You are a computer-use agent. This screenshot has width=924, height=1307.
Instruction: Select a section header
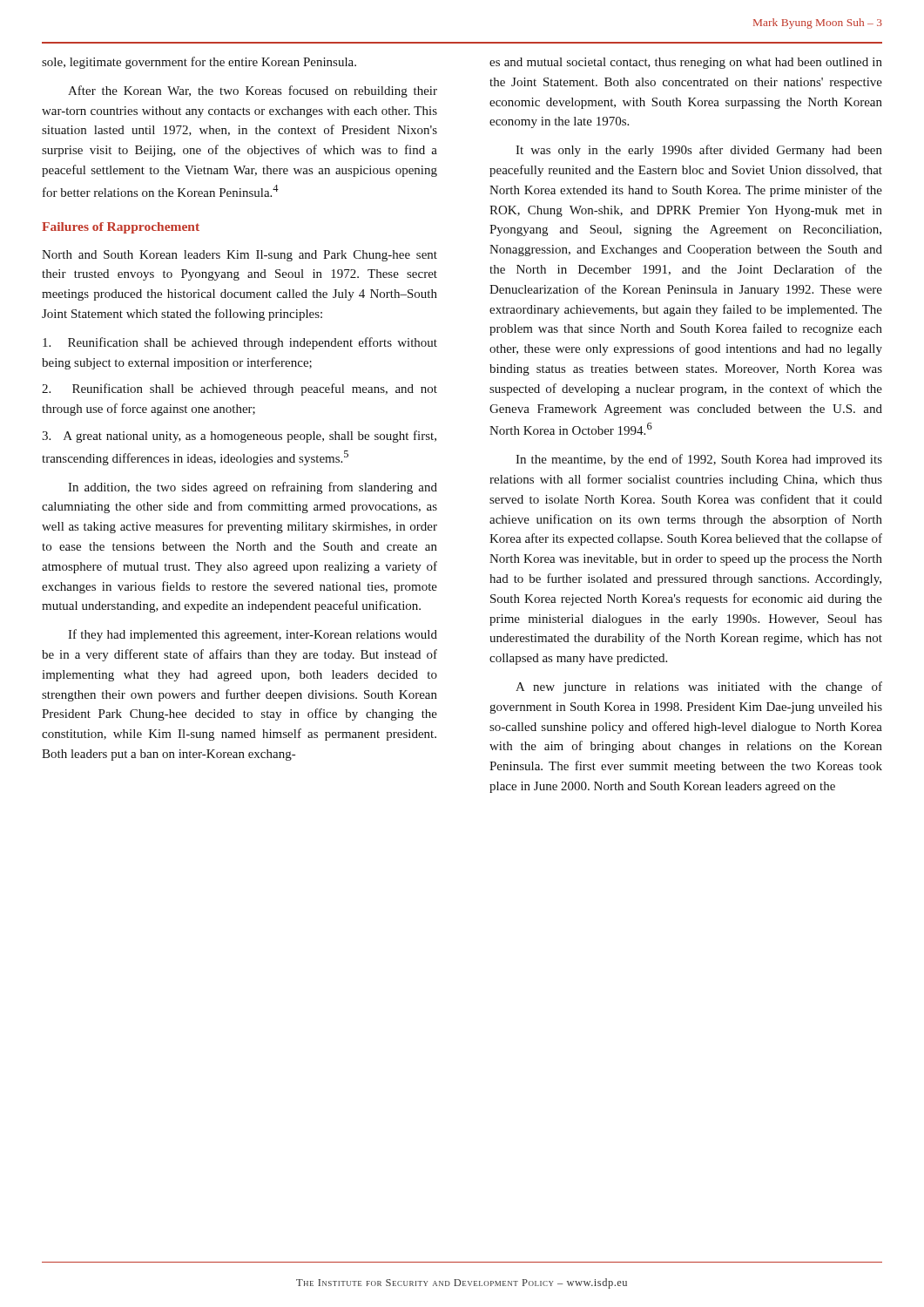(x=121, y=226)
